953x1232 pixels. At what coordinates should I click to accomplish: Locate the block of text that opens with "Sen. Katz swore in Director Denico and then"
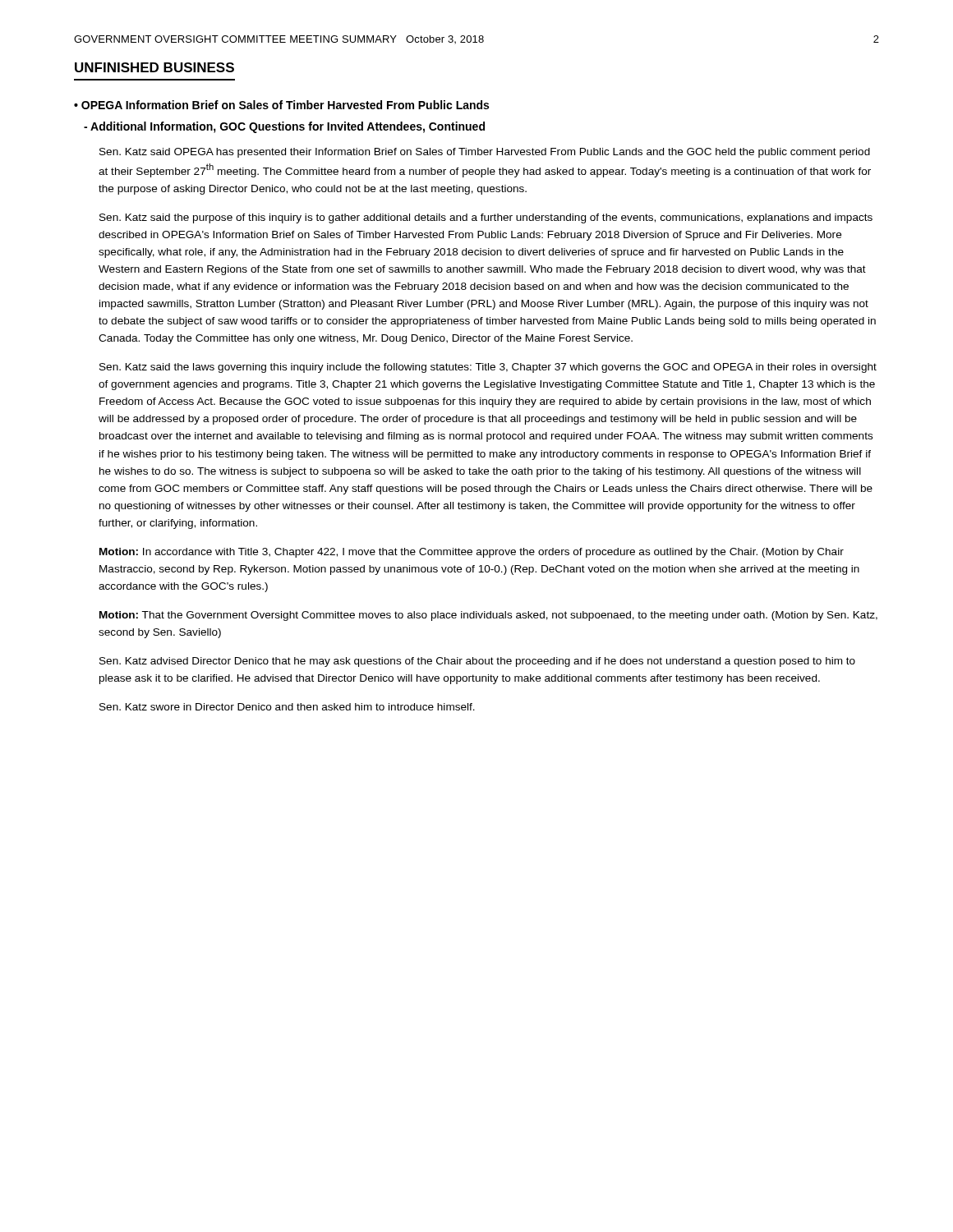[287, 707]
